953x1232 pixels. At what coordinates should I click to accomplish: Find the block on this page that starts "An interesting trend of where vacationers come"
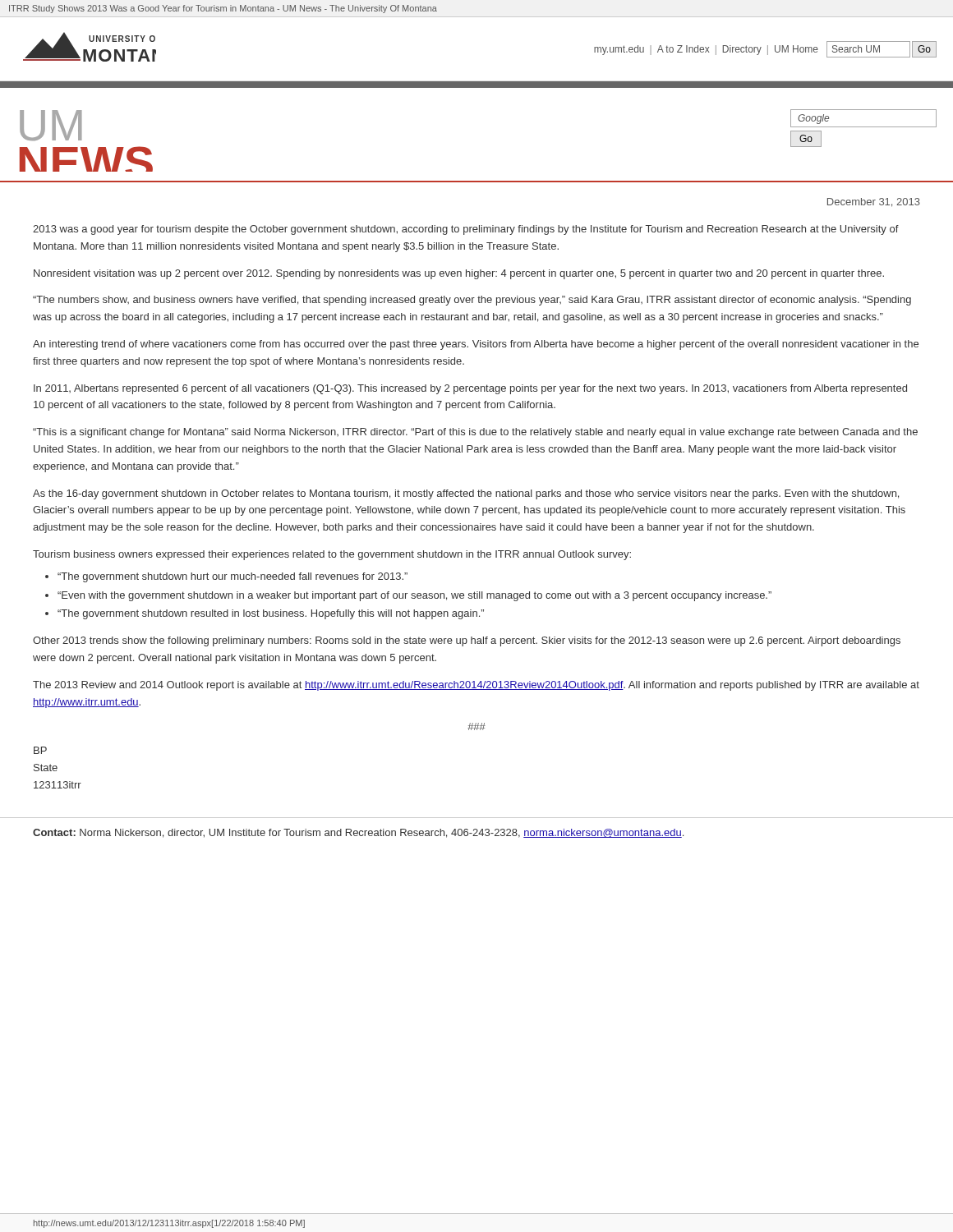coord(476,352)
